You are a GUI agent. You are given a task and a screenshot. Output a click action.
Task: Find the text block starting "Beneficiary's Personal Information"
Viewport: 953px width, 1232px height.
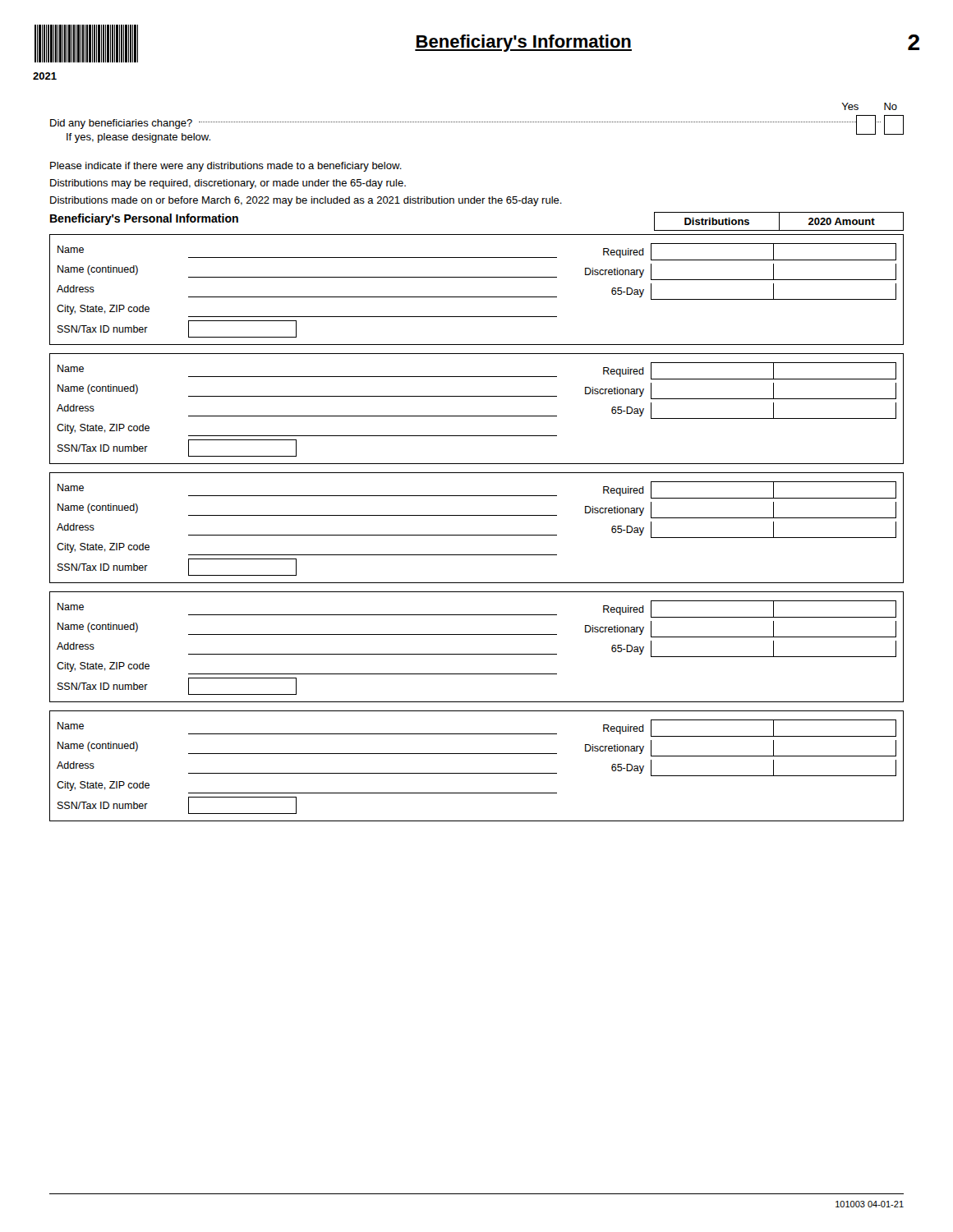pos(144,218)
